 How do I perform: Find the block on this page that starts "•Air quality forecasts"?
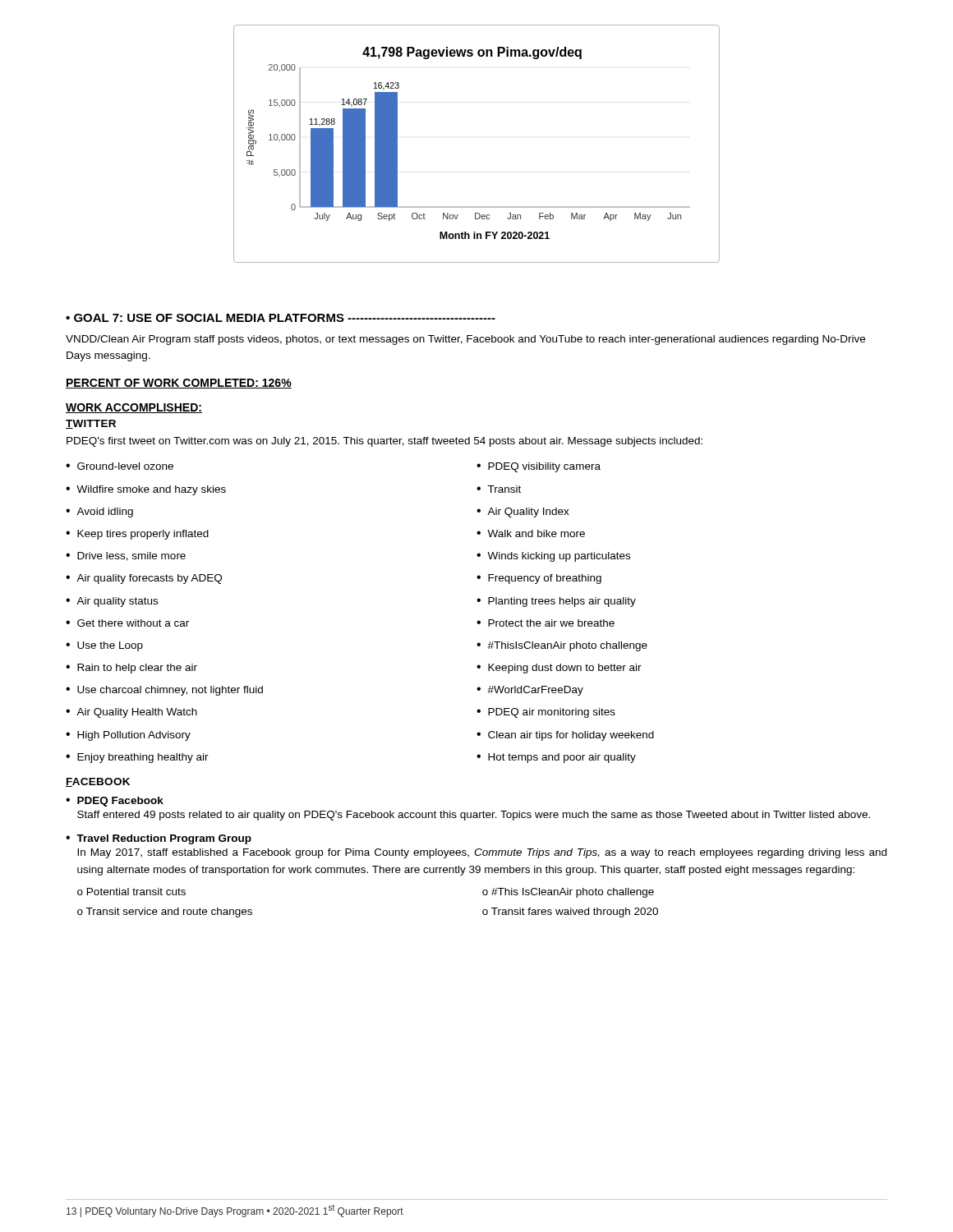click(x=144, y=577)
